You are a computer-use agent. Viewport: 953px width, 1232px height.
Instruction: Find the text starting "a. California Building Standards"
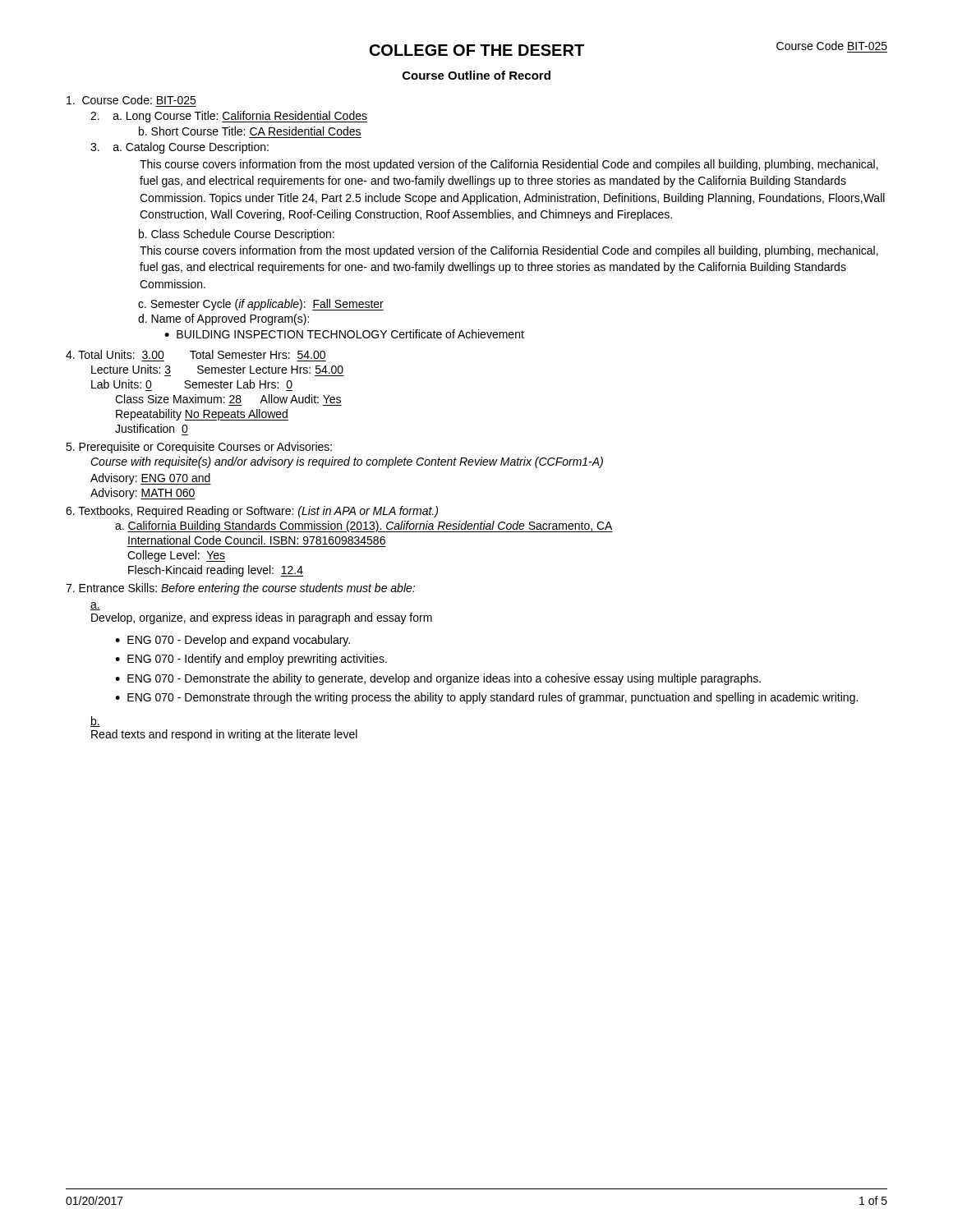tap(364, 525)
